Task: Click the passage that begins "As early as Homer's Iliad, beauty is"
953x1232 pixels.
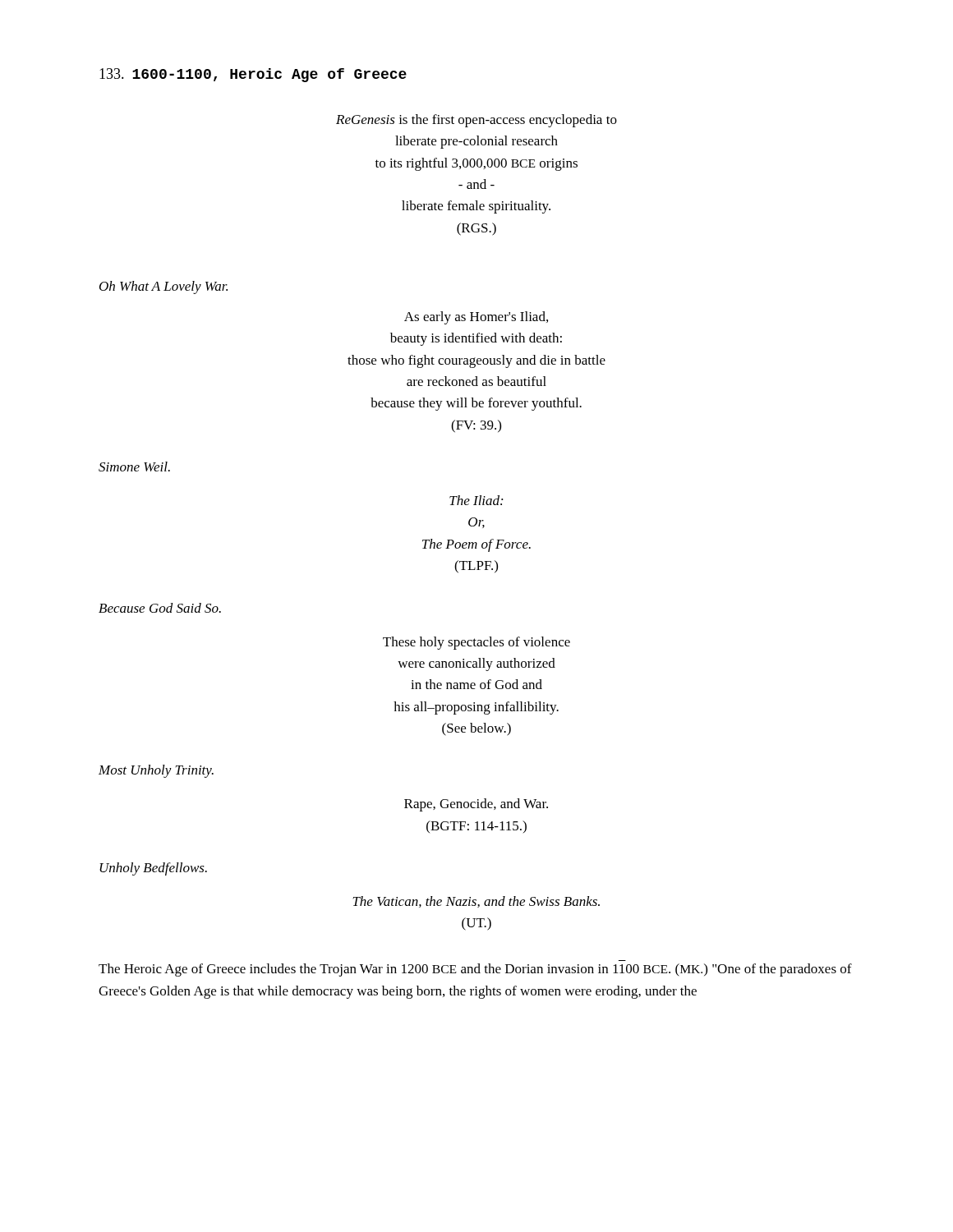Action: (x=476, y=371)
